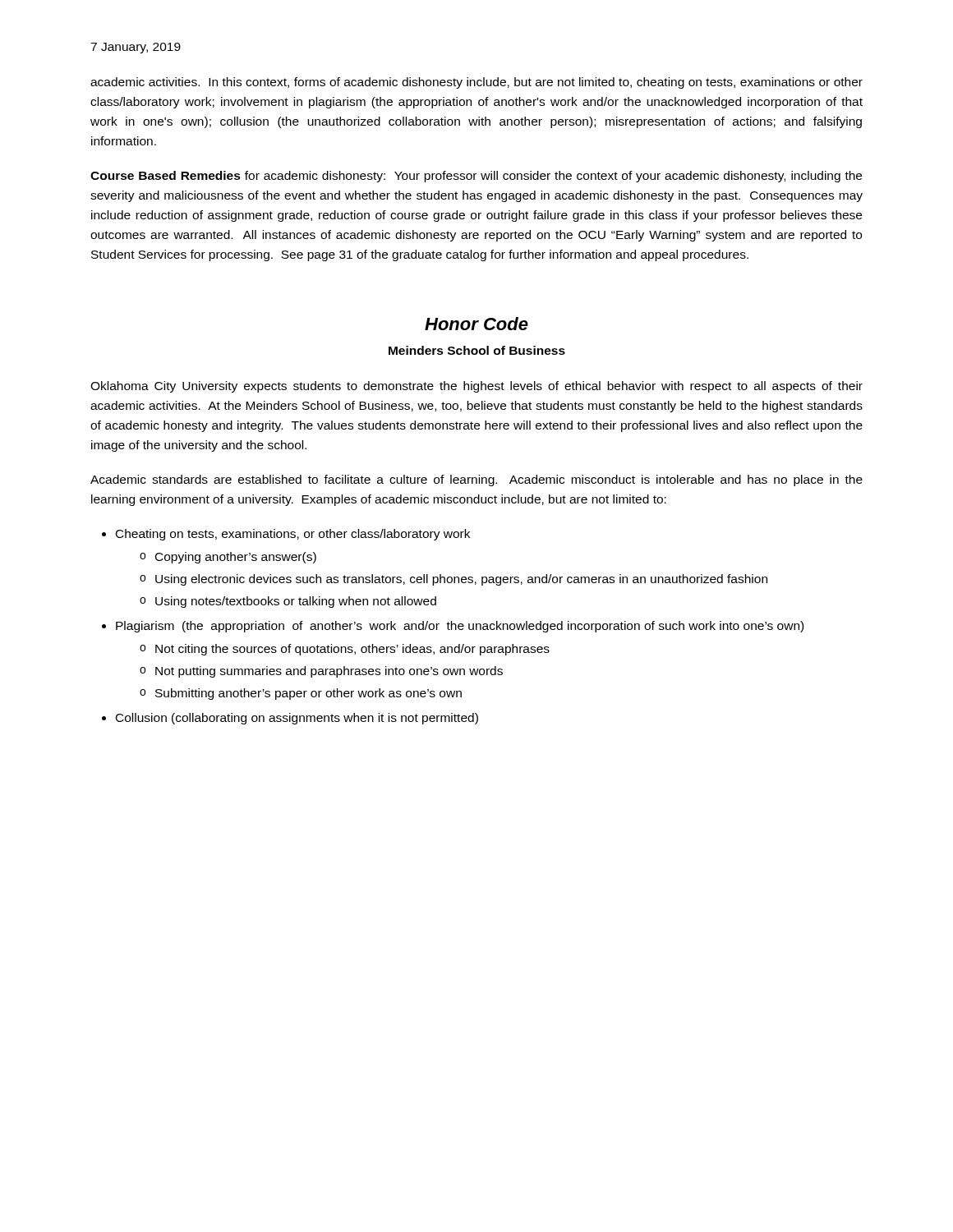Click the passage that begins "Plagiarism (the appropriation of another’s"
The height and width of the screenshot is (1232, 953).
pyautogui.click(x=489, y=661)
